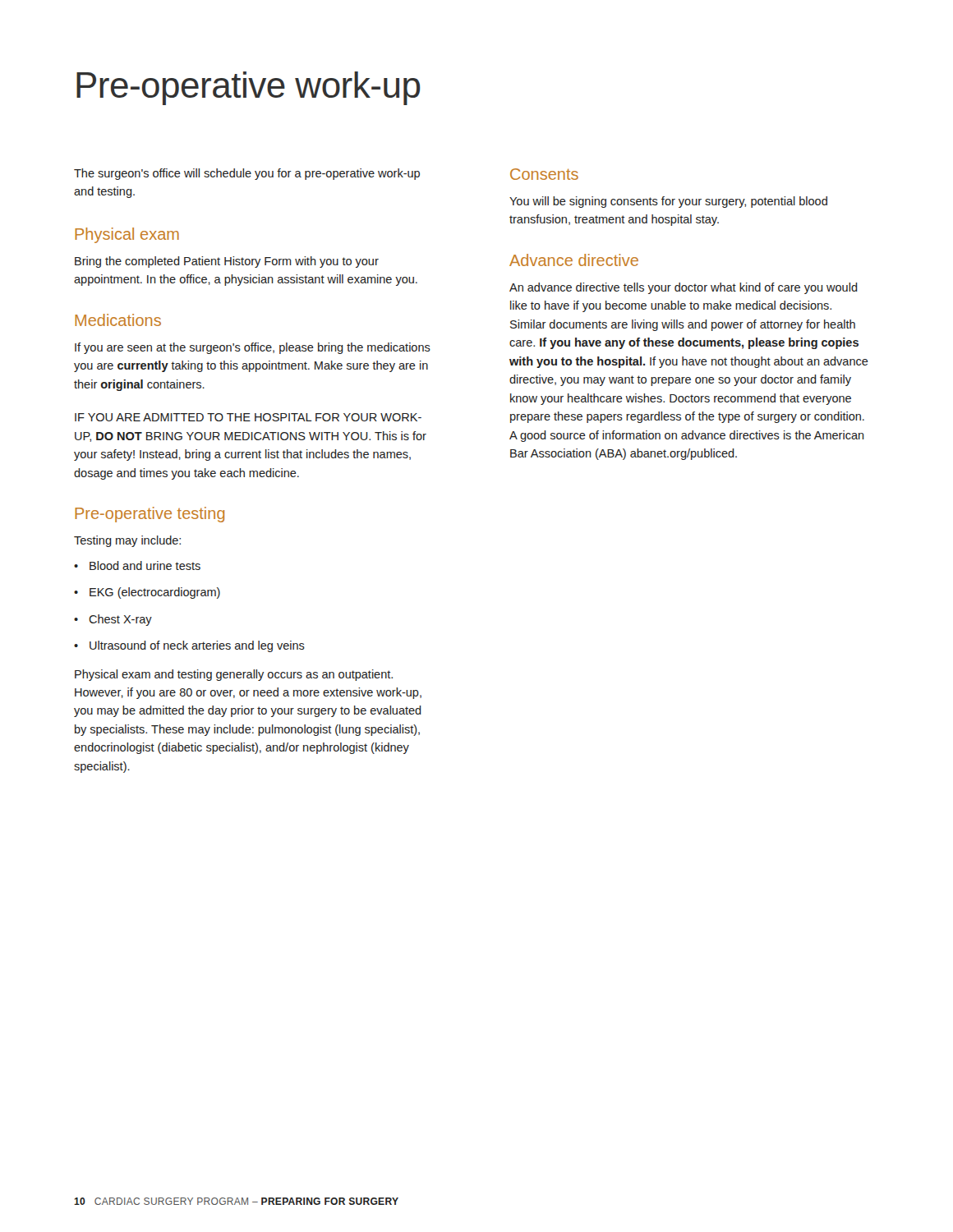This screenshot has width=953, height=1232.
Task: Point to "Pre-operative work-up"
Action: [x=247, y=85]
